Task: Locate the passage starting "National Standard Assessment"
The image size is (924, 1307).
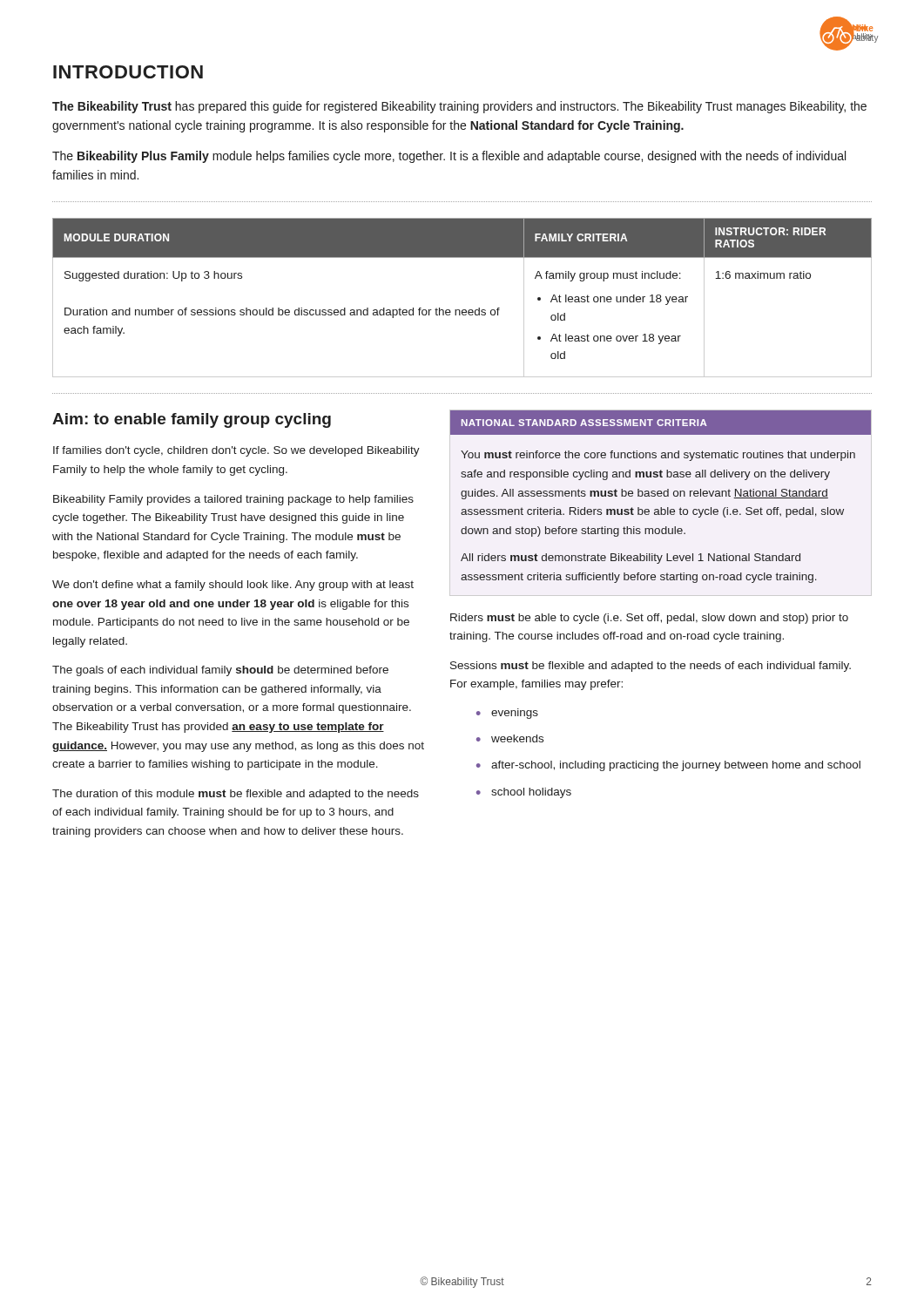Action: click(x=661, y=503)
